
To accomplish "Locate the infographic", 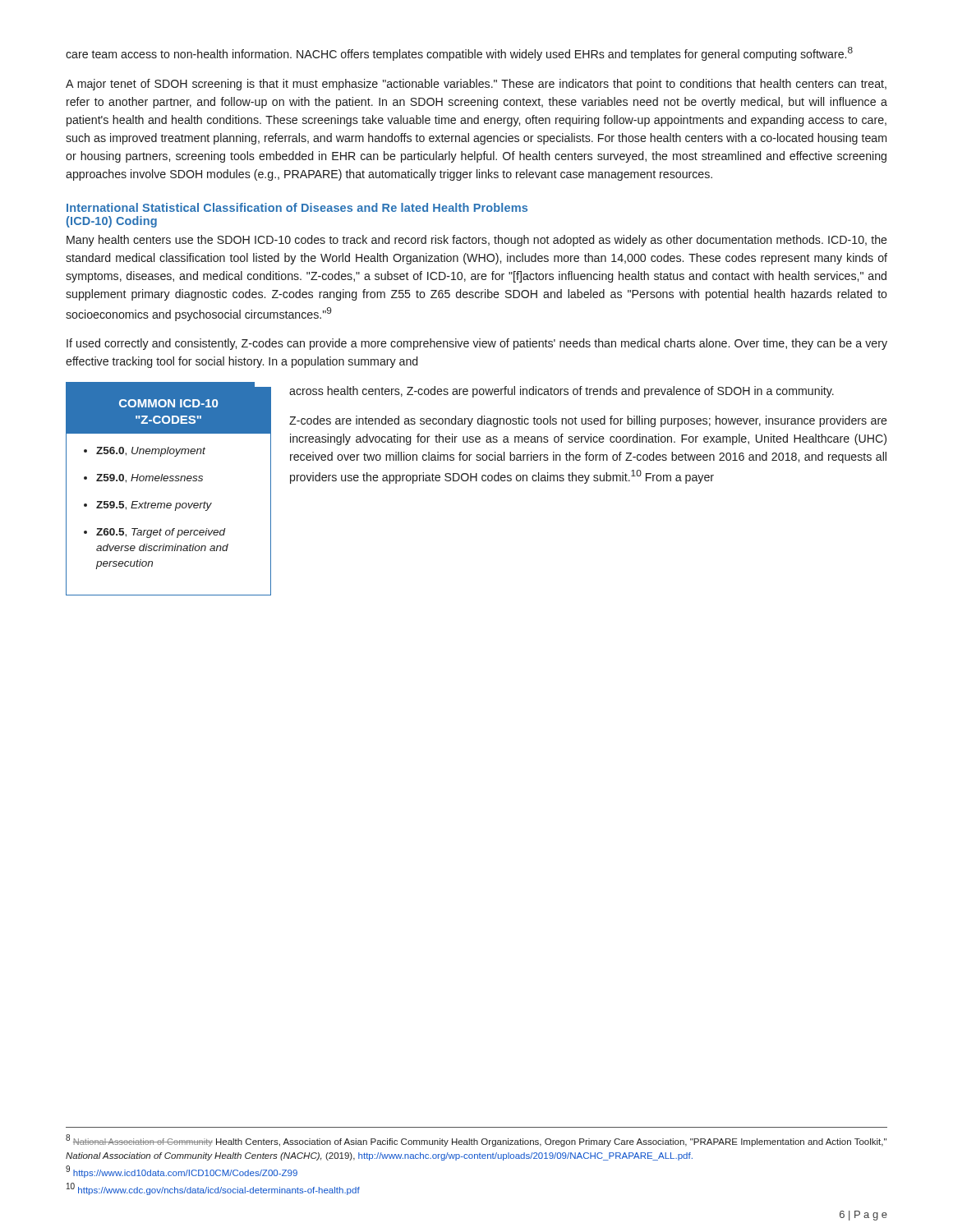I will [168, 491].
